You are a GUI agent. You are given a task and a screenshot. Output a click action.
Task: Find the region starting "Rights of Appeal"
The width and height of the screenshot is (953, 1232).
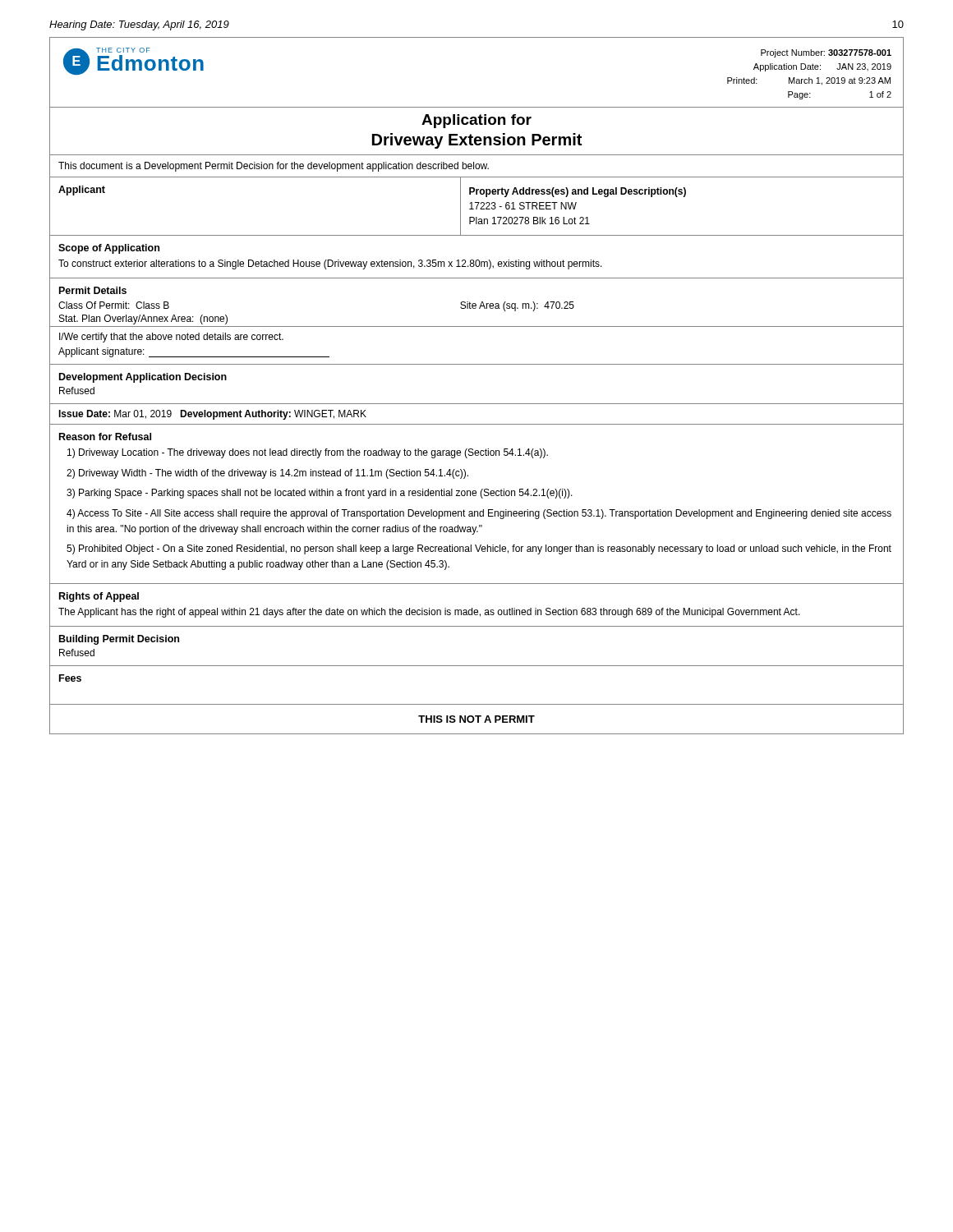tap(99, 597)
